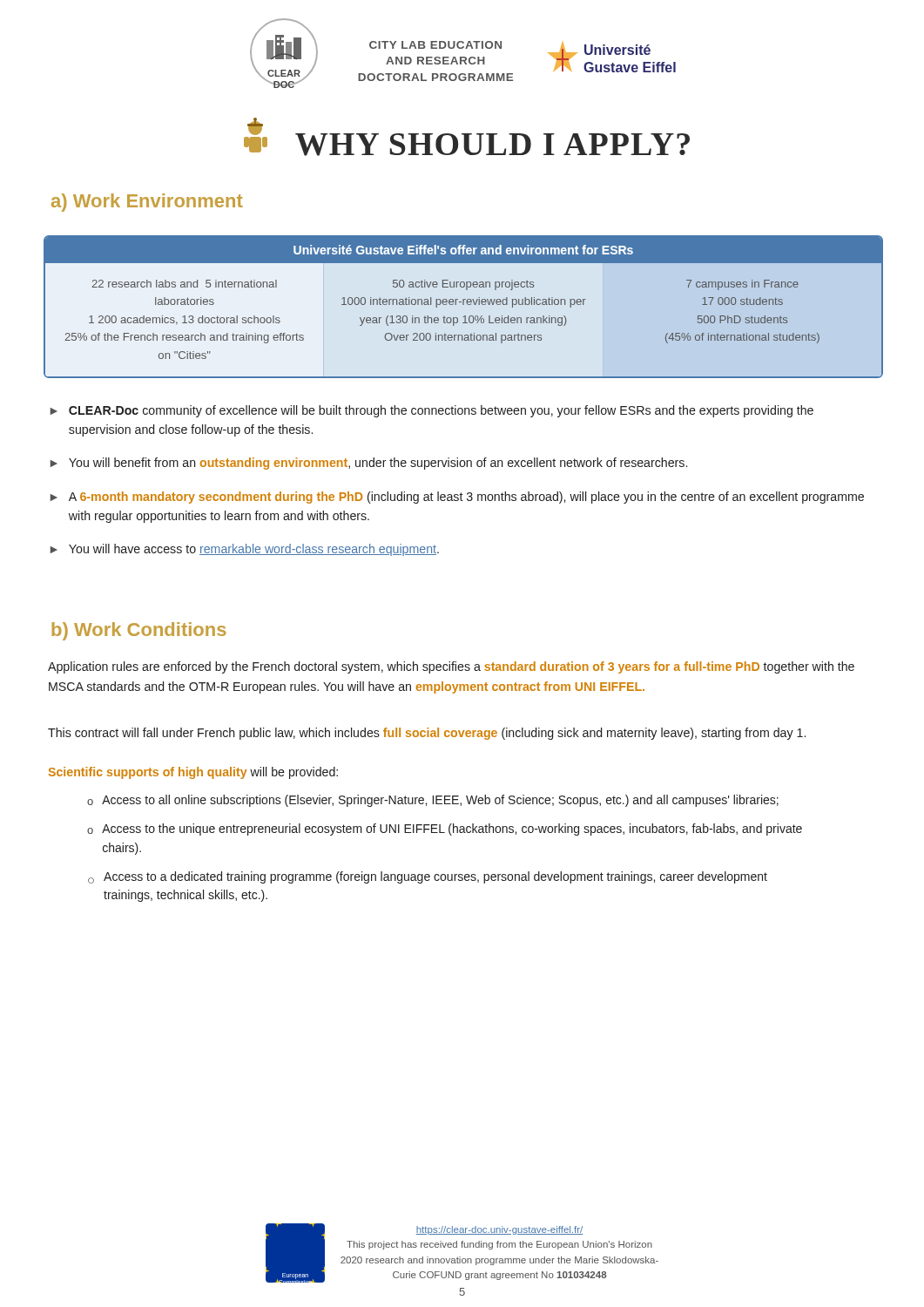The image size is (924, 1307).
Task: Locate the text block with the text "This contract will fall under French public"
Action: tap(427, 733)
